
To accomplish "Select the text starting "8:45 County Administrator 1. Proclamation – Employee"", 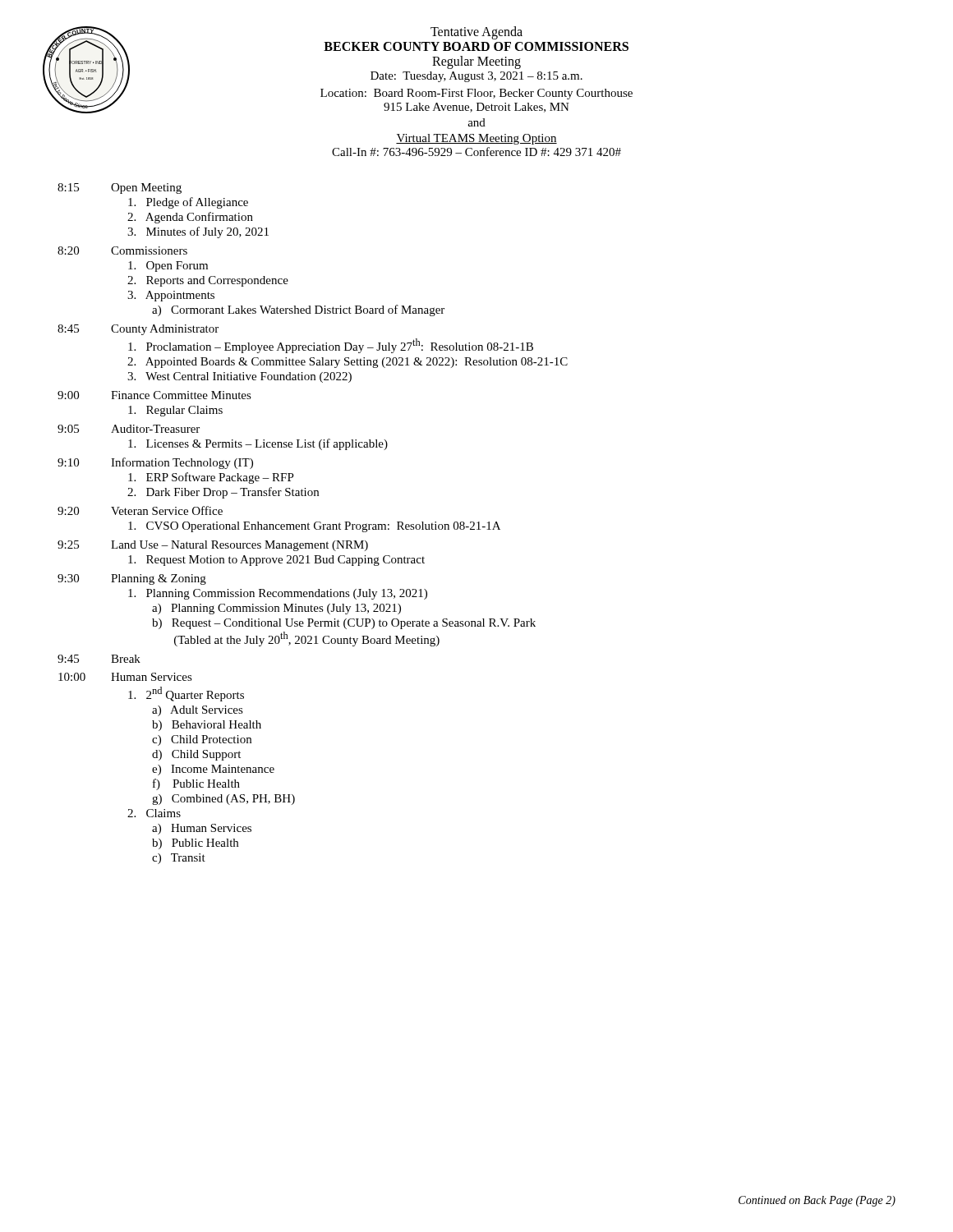I will pos(476,353).
